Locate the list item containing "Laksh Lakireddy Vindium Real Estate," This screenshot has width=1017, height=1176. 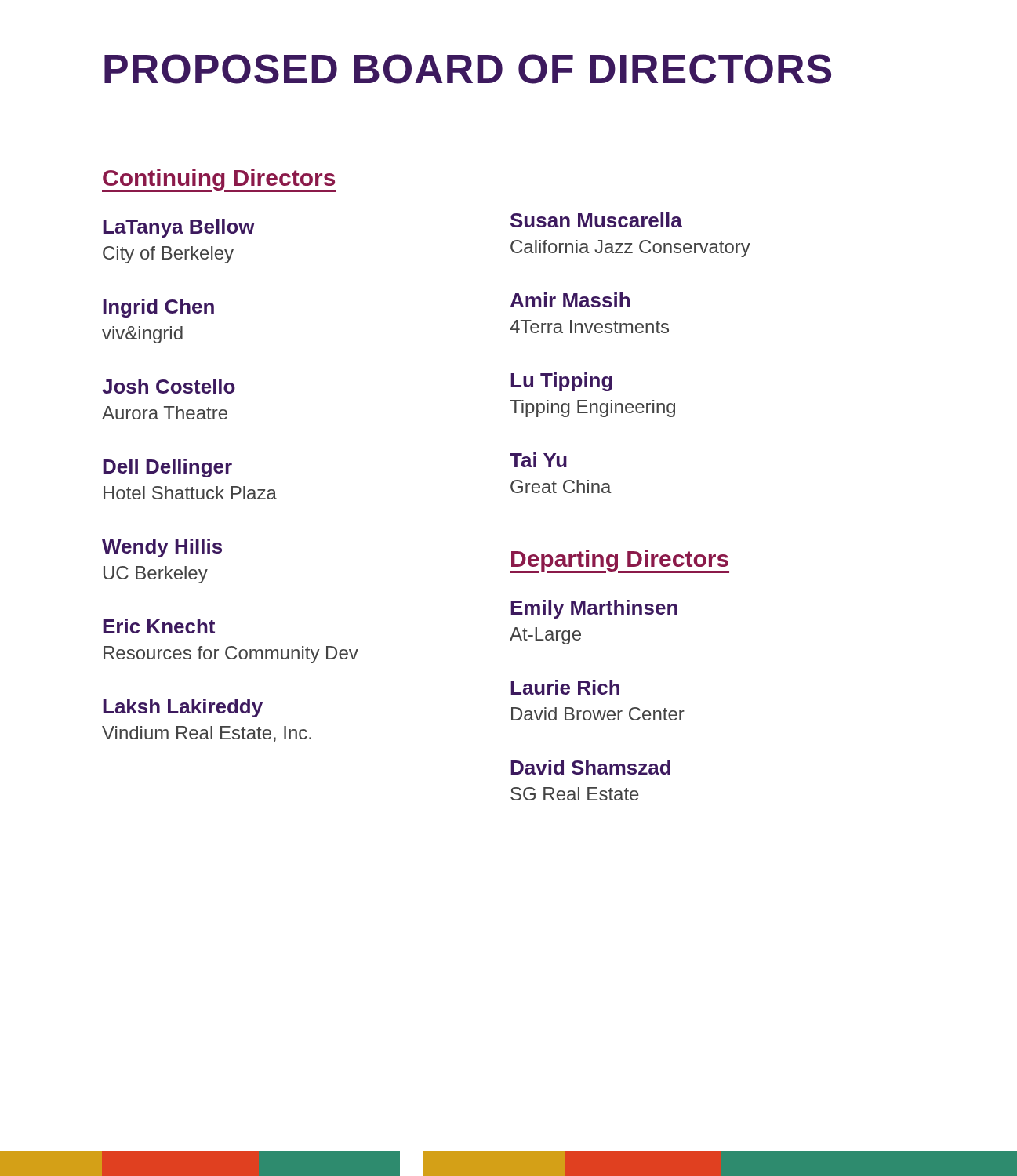click(294, 720)
